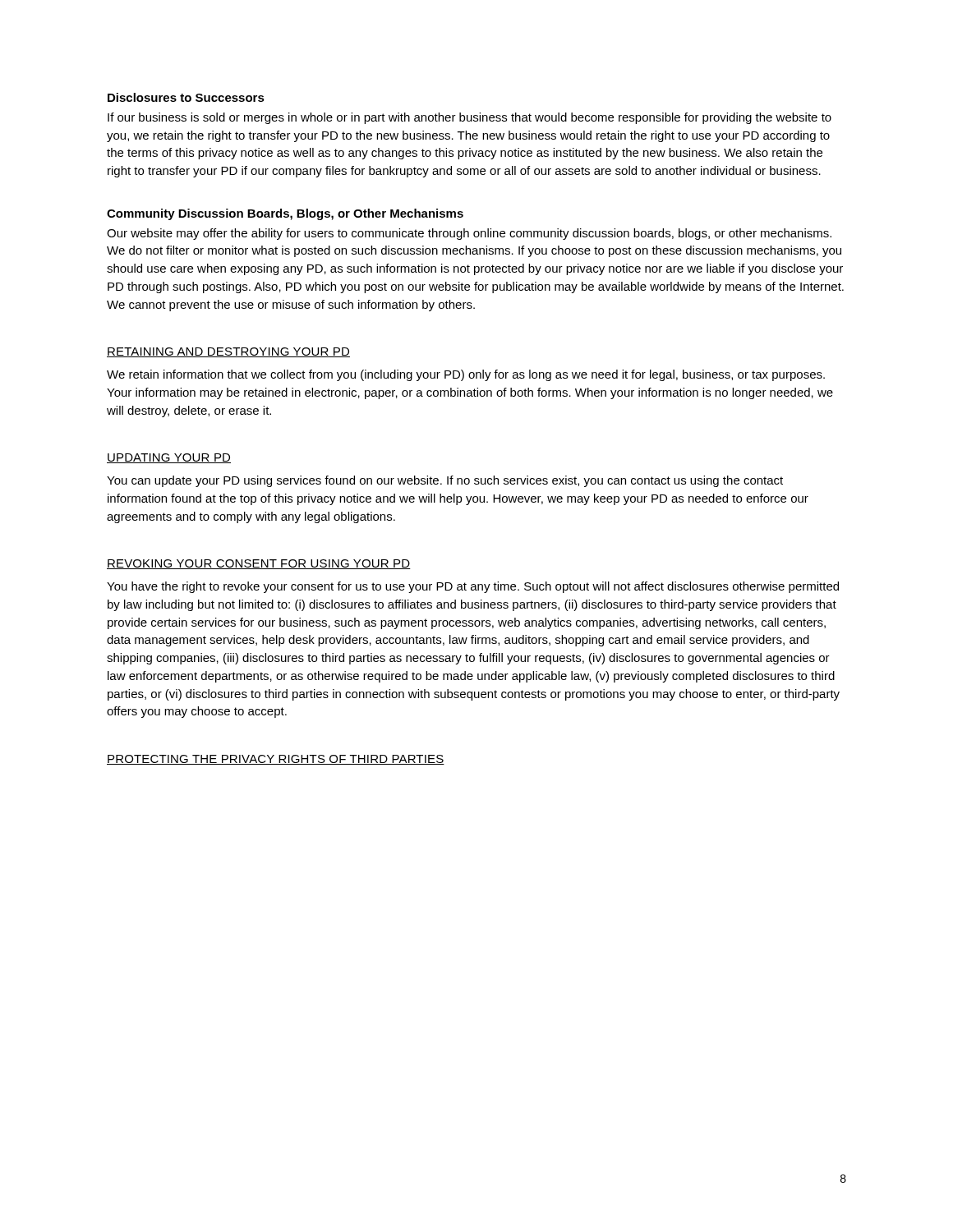
Task: Click on the passage starting "If our business is sold or merges in"
Action: tap(469, 144)
